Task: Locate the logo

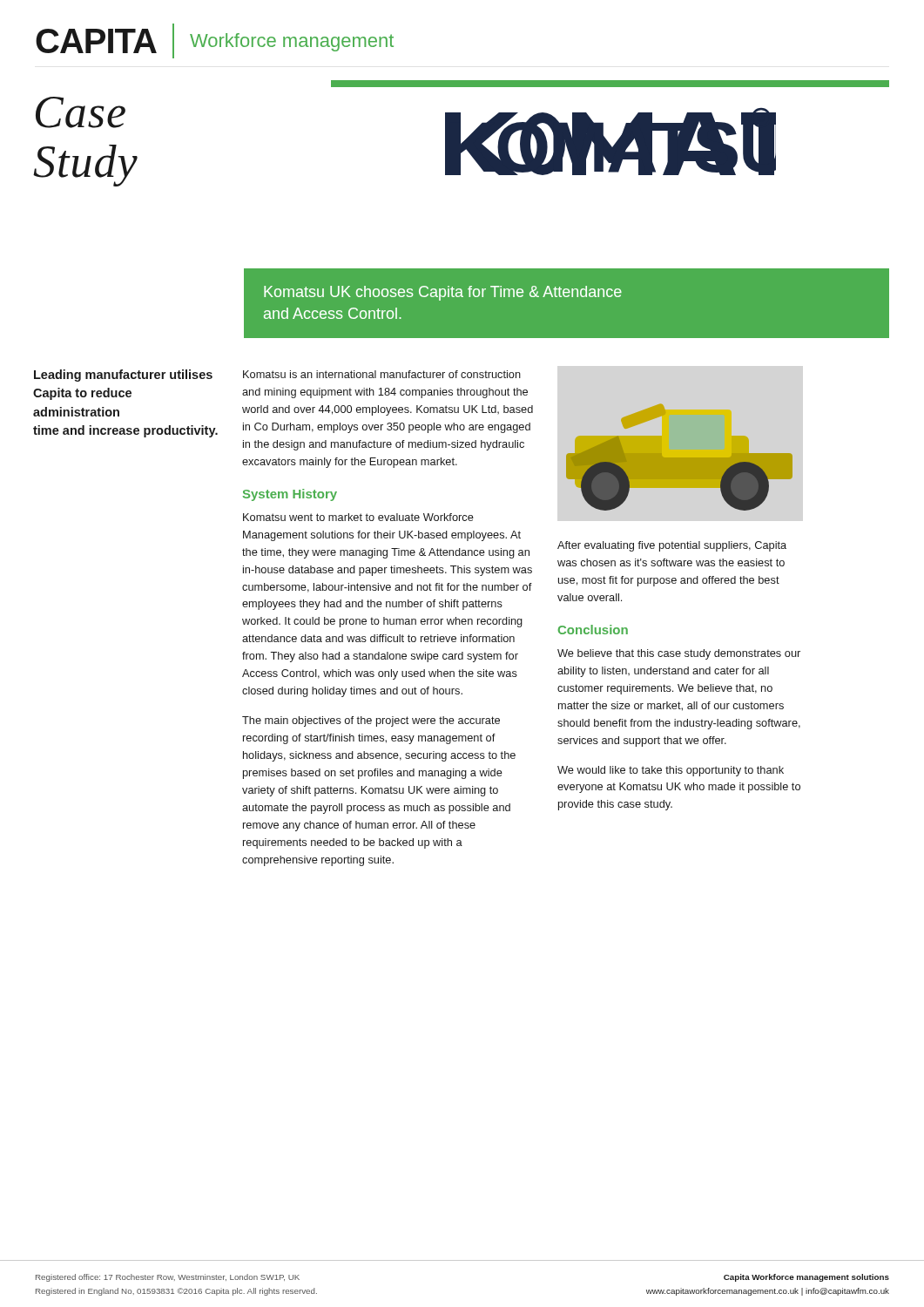Action: 610,139
